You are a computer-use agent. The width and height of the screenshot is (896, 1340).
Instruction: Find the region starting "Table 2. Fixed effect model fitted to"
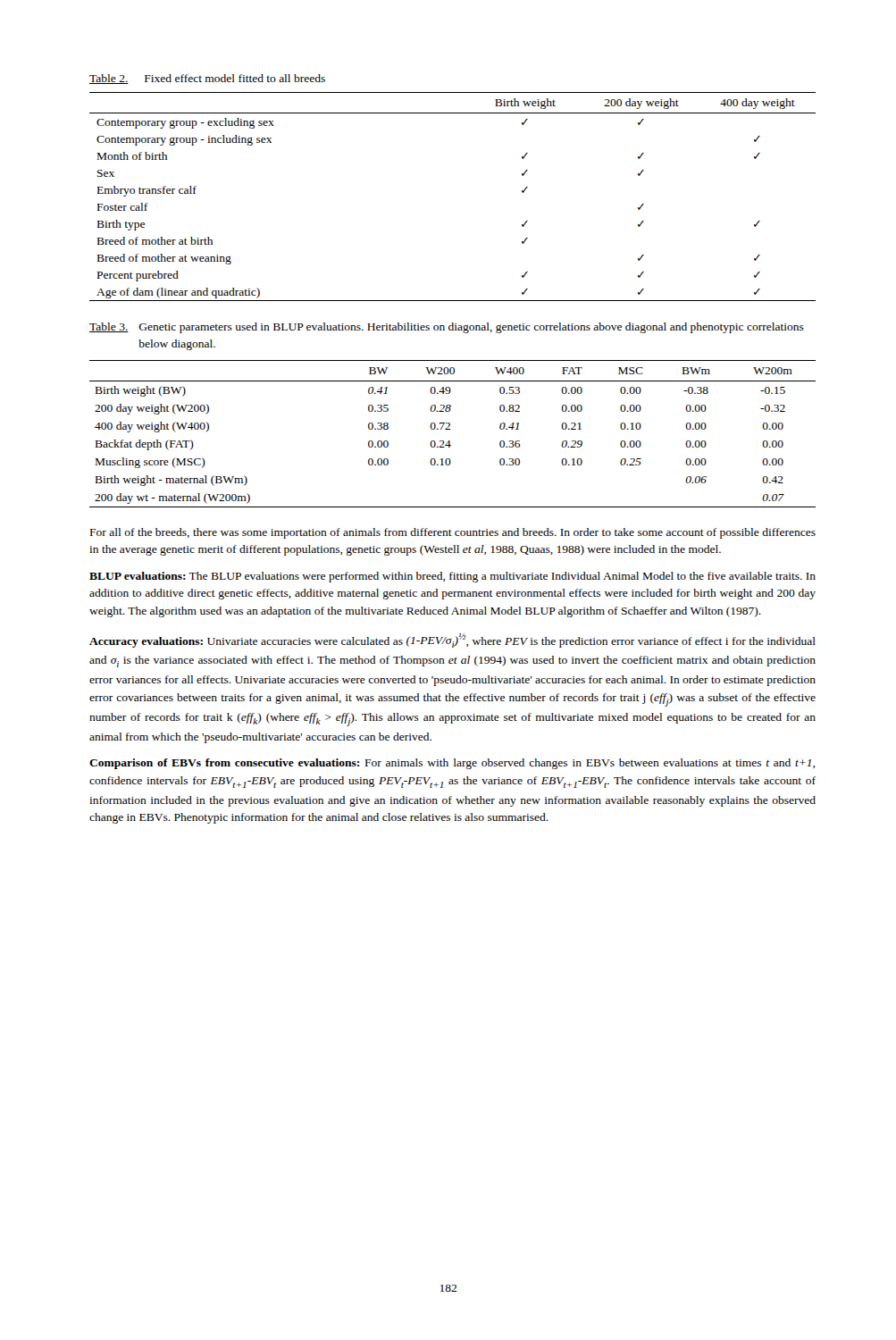pos(207,79)
